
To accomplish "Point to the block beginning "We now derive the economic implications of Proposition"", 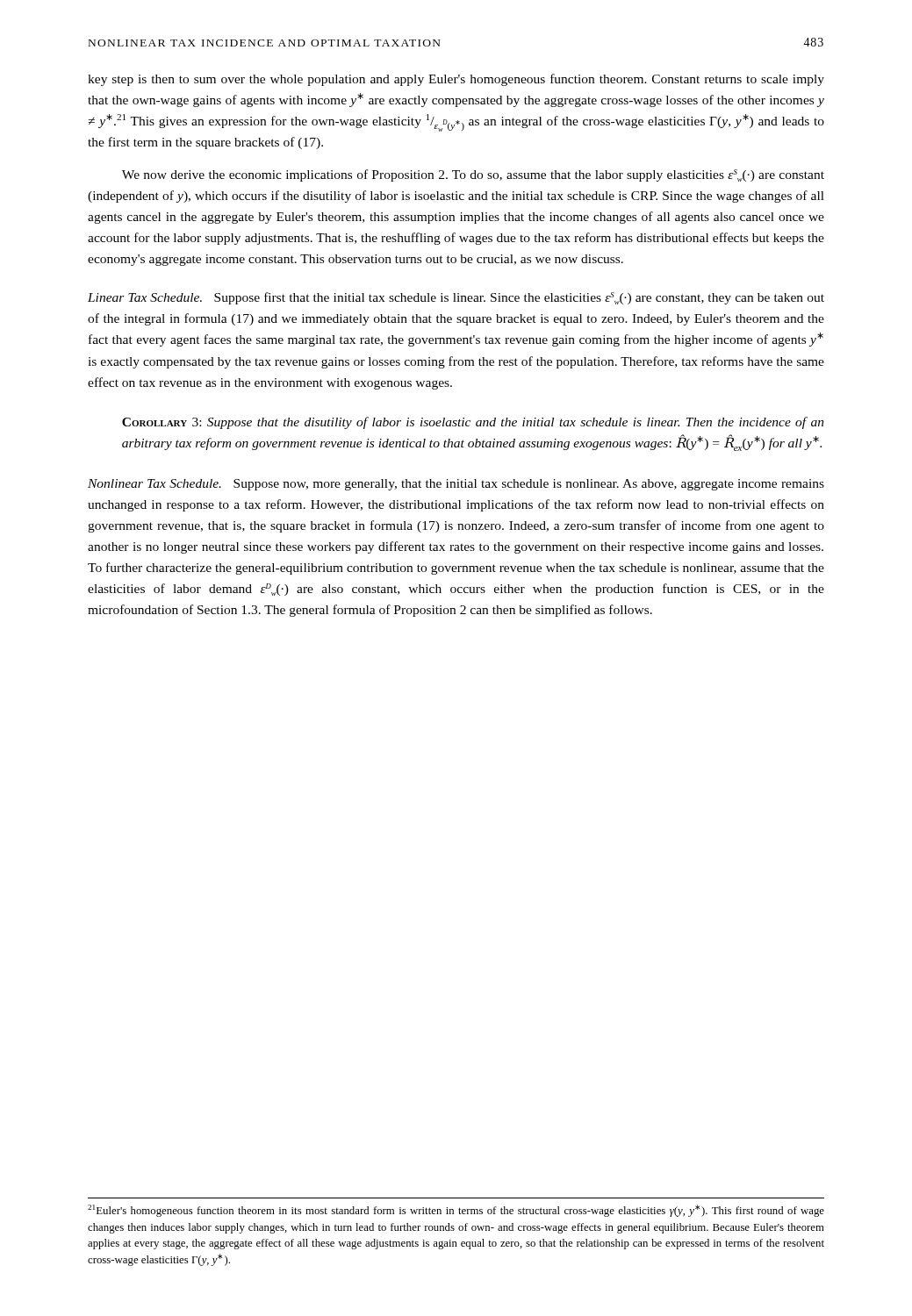I will 456,217.
